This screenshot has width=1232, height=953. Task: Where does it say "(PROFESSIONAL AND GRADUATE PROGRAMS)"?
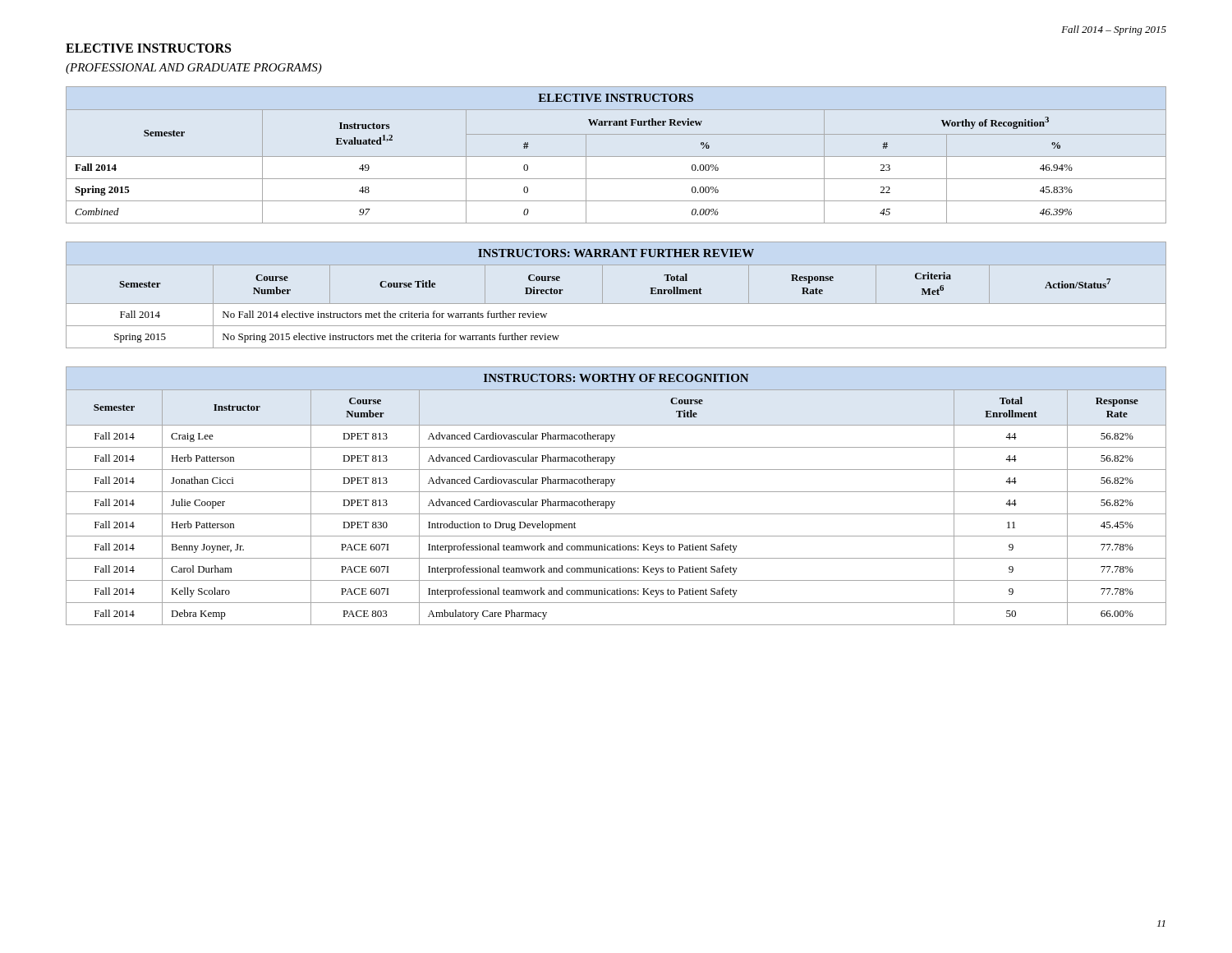point(194,67)
